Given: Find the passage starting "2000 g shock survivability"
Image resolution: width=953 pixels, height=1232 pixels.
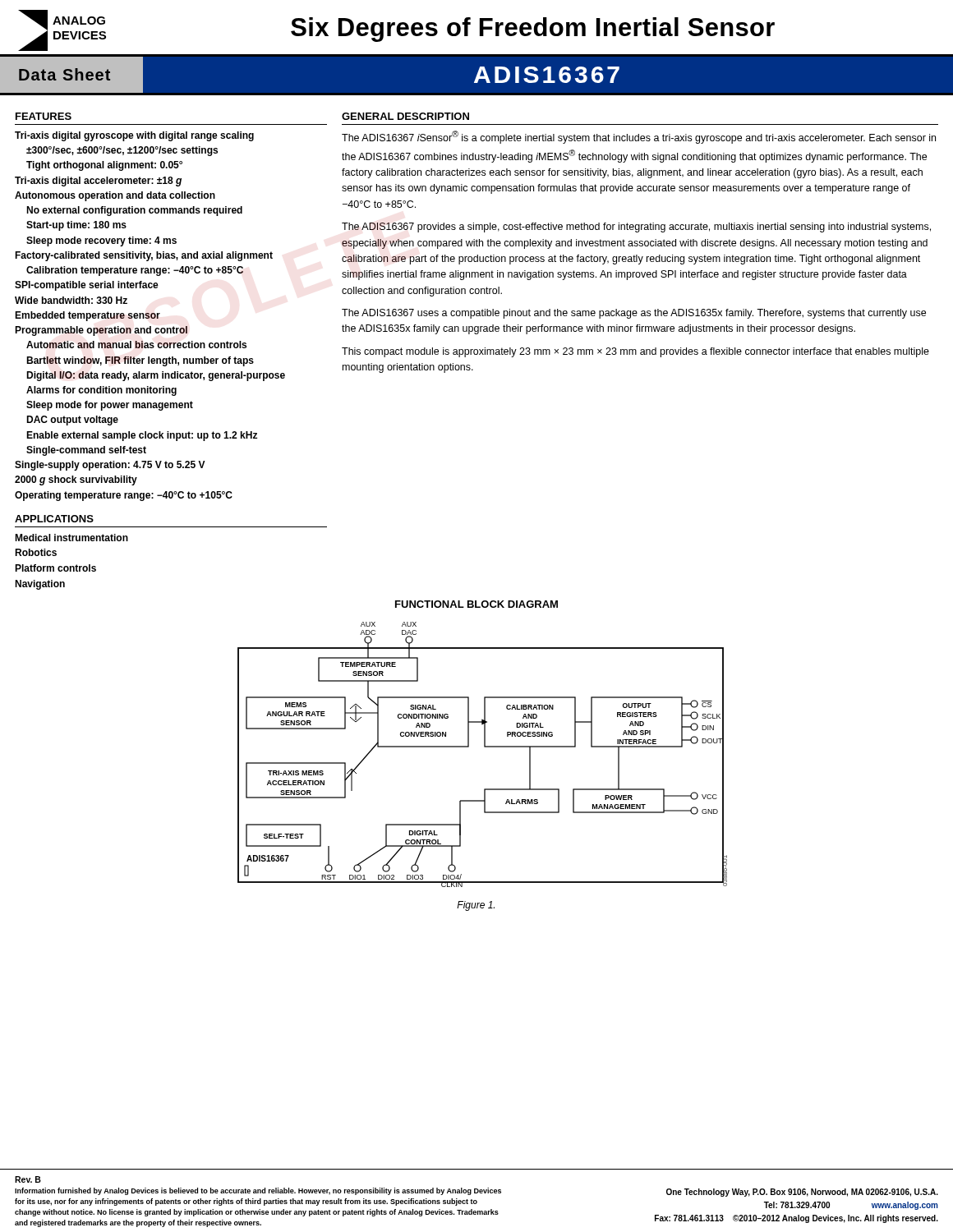Looking at the screenshot, I should pos(76,480).
